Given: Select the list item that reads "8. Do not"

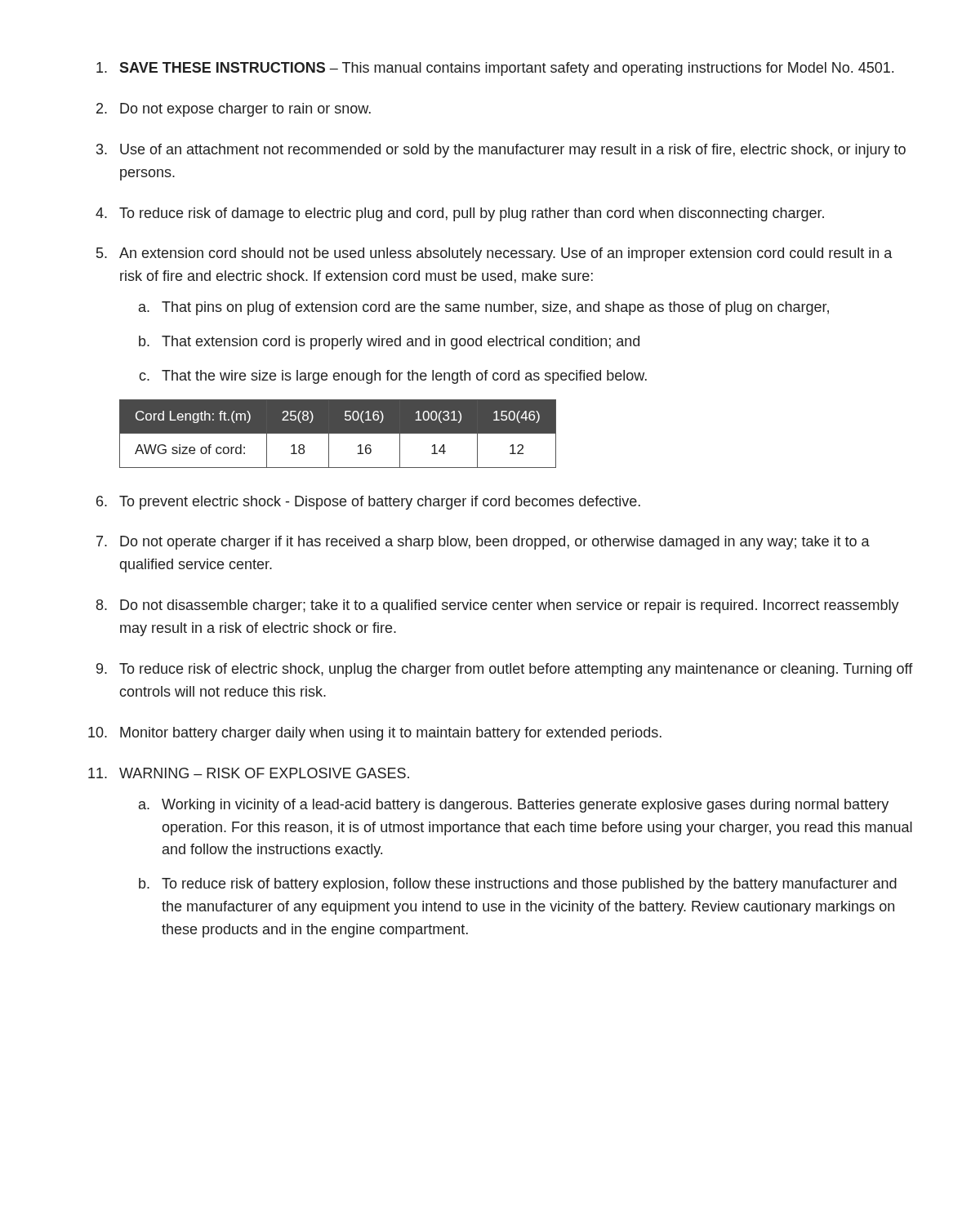Looking at the screenshot, I should (490, 618).
